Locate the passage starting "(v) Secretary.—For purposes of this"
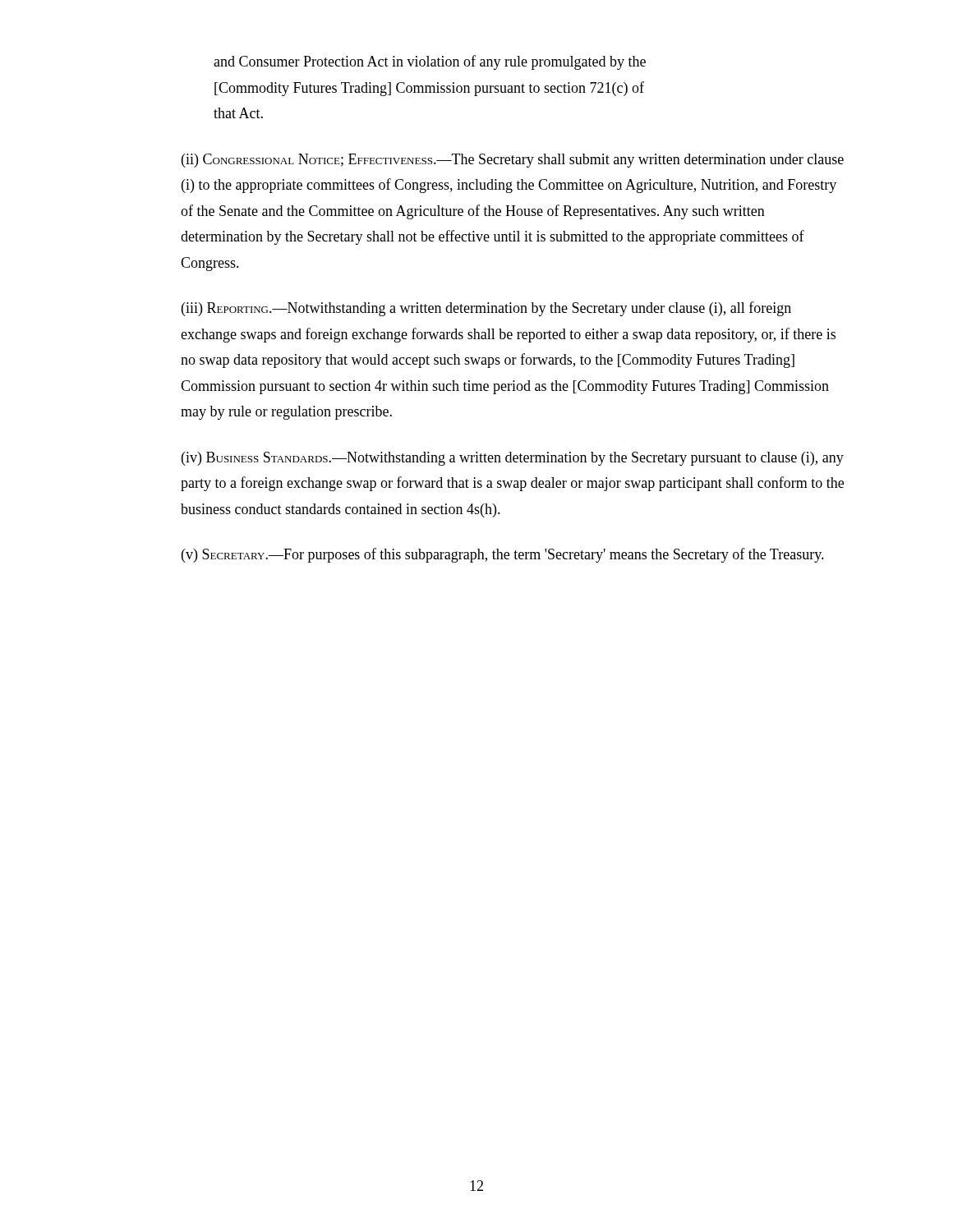 pyautogui.click(x=503, y=554)
